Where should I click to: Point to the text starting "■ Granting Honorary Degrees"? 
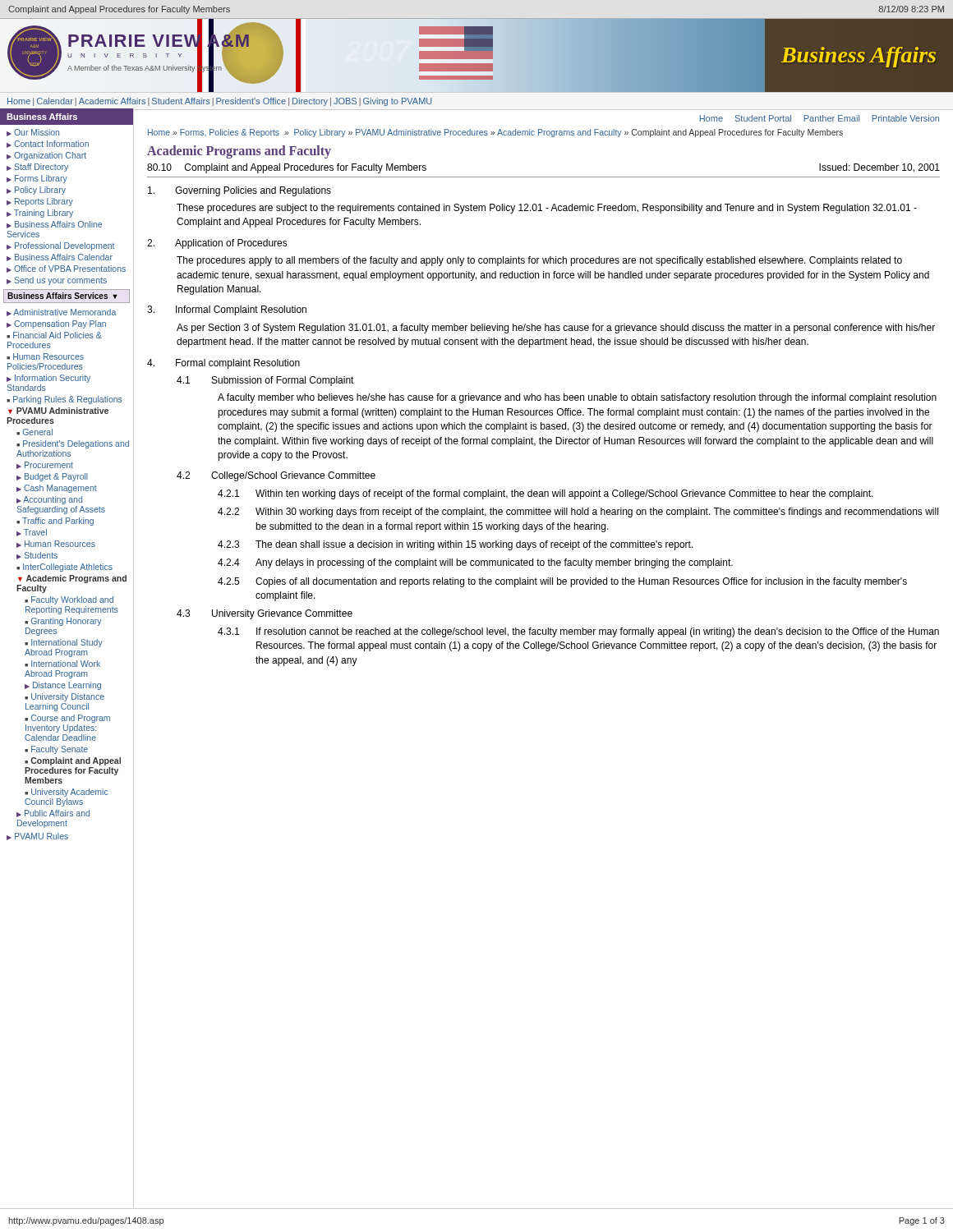tap(63, 626)
